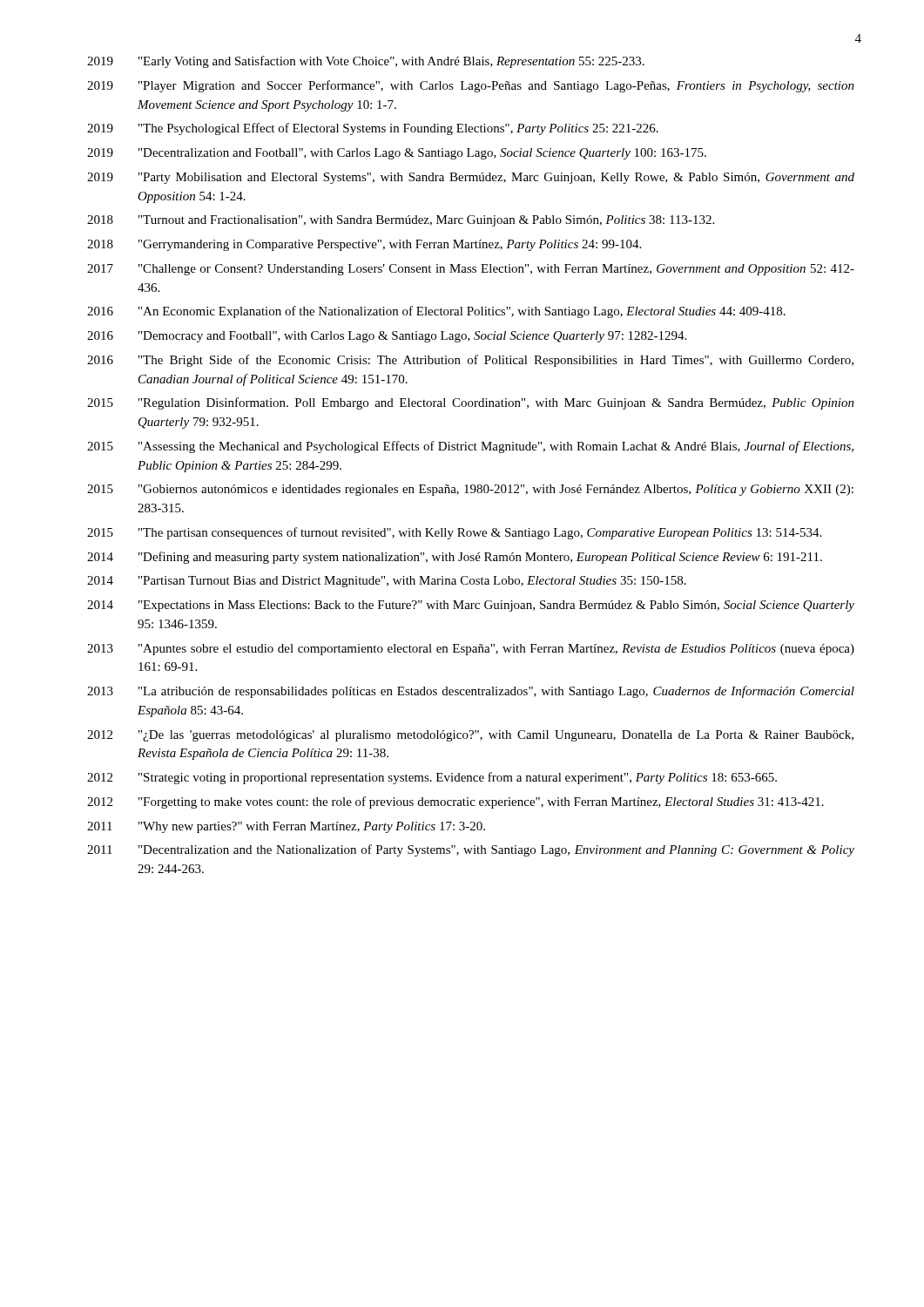Viewport: 924px width, 1307px height.
Task: Find the block on this page that starts "2018 "Turnout and"
Action: [x=471, y=221]
